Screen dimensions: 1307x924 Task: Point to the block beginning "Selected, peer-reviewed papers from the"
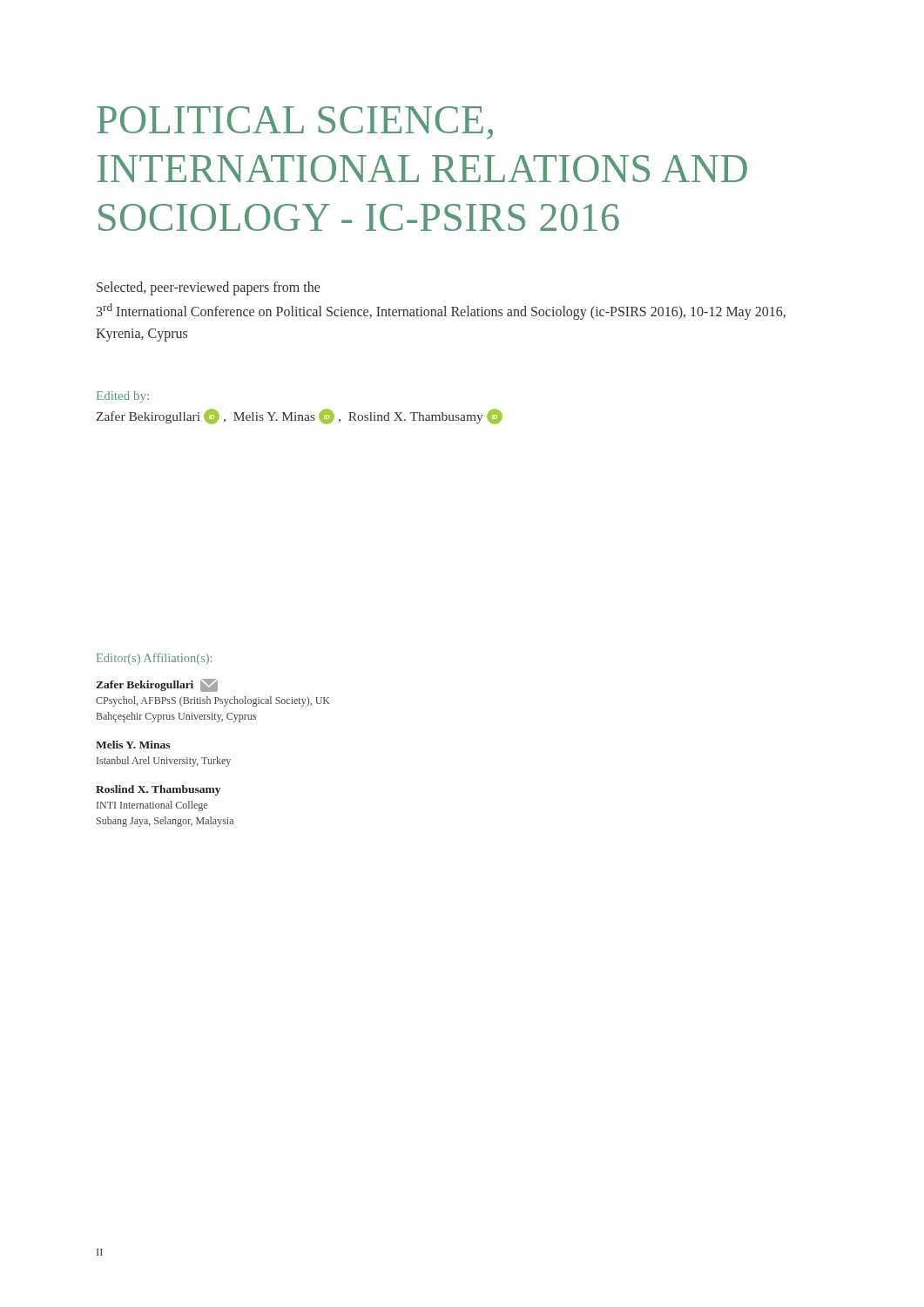[441, 310]
